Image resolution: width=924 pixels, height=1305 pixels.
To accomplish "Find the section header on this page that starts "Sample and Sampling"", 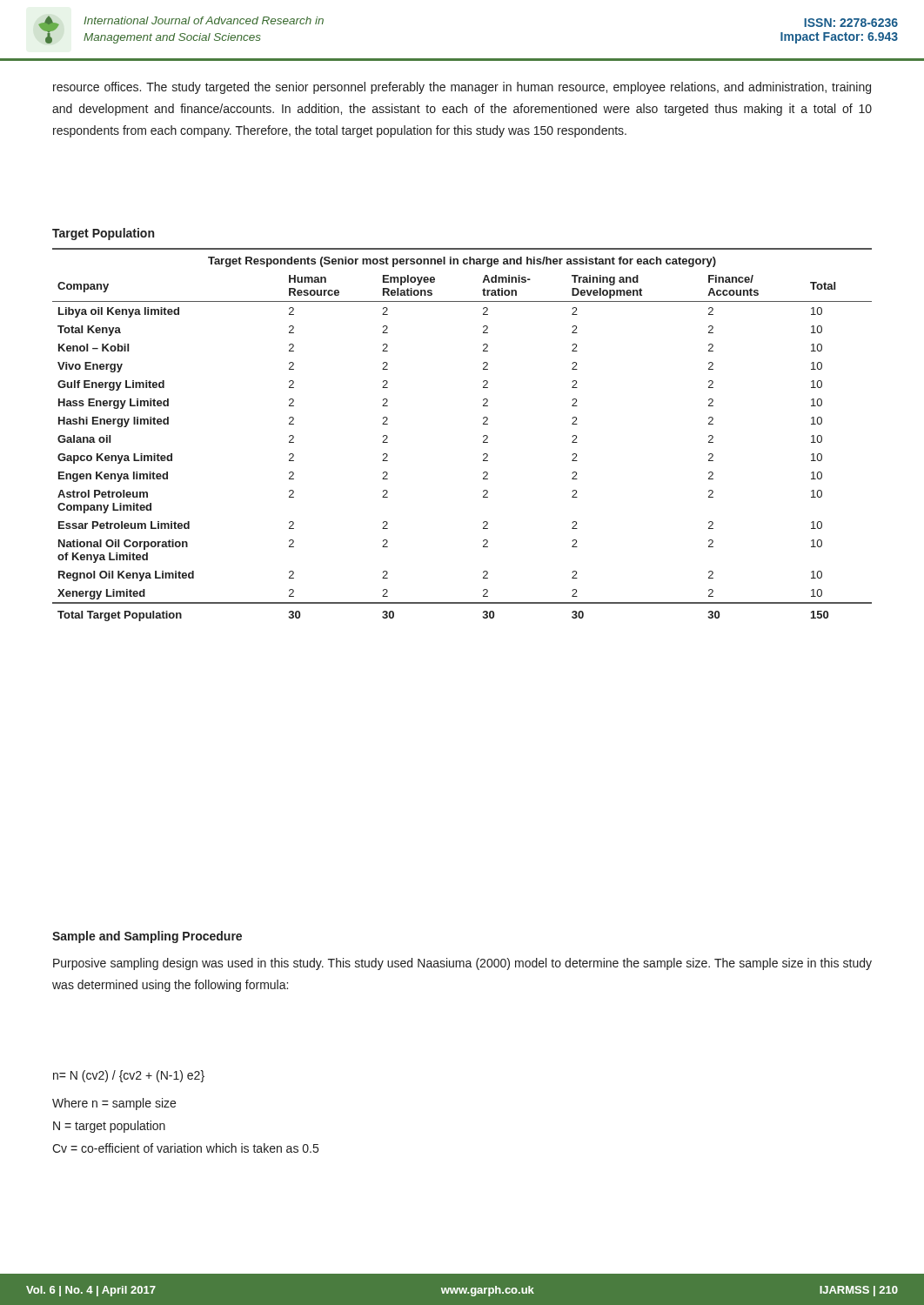I will pyautogui.click(x=147, y=936).
